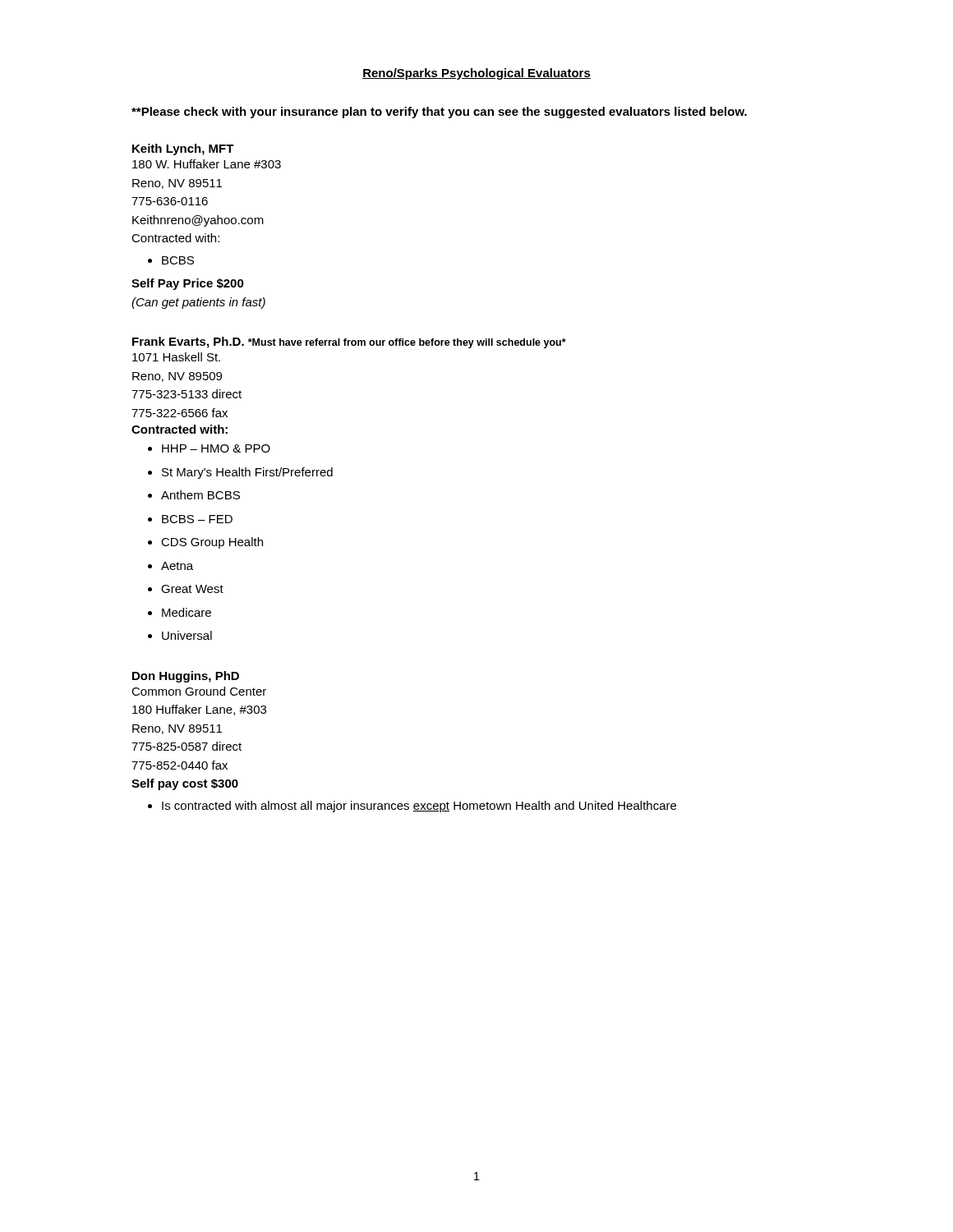Click on the block starting "Self Pay Price $200 (Can get patients in"
The height and width of the screenshot is (1232, 953).
188,284
